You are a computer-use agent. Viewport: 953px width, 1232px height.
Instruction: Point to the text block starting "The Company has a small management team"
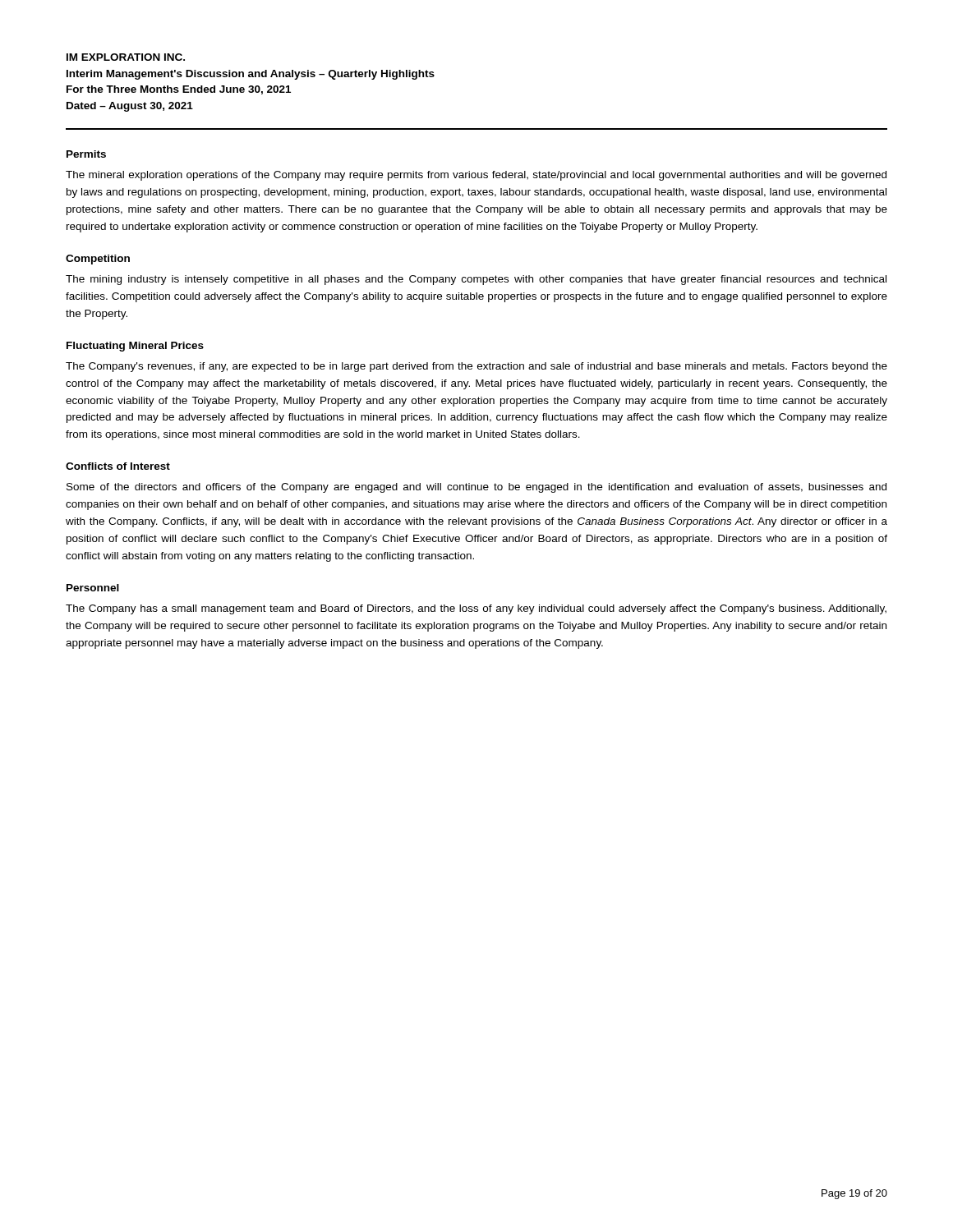coord(476,625)
